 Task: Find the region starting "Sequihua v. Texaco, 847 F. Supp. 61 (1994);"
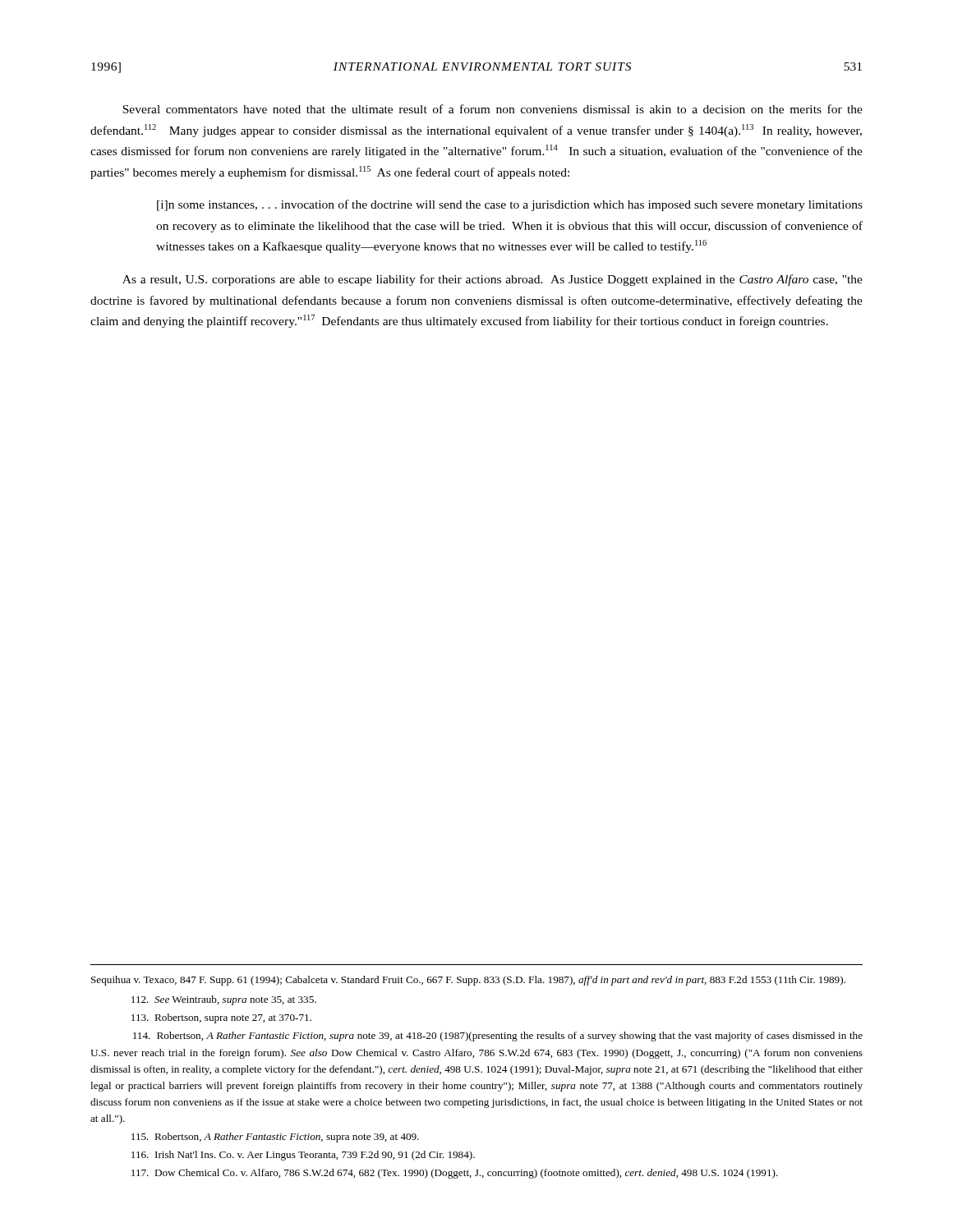476,1076
